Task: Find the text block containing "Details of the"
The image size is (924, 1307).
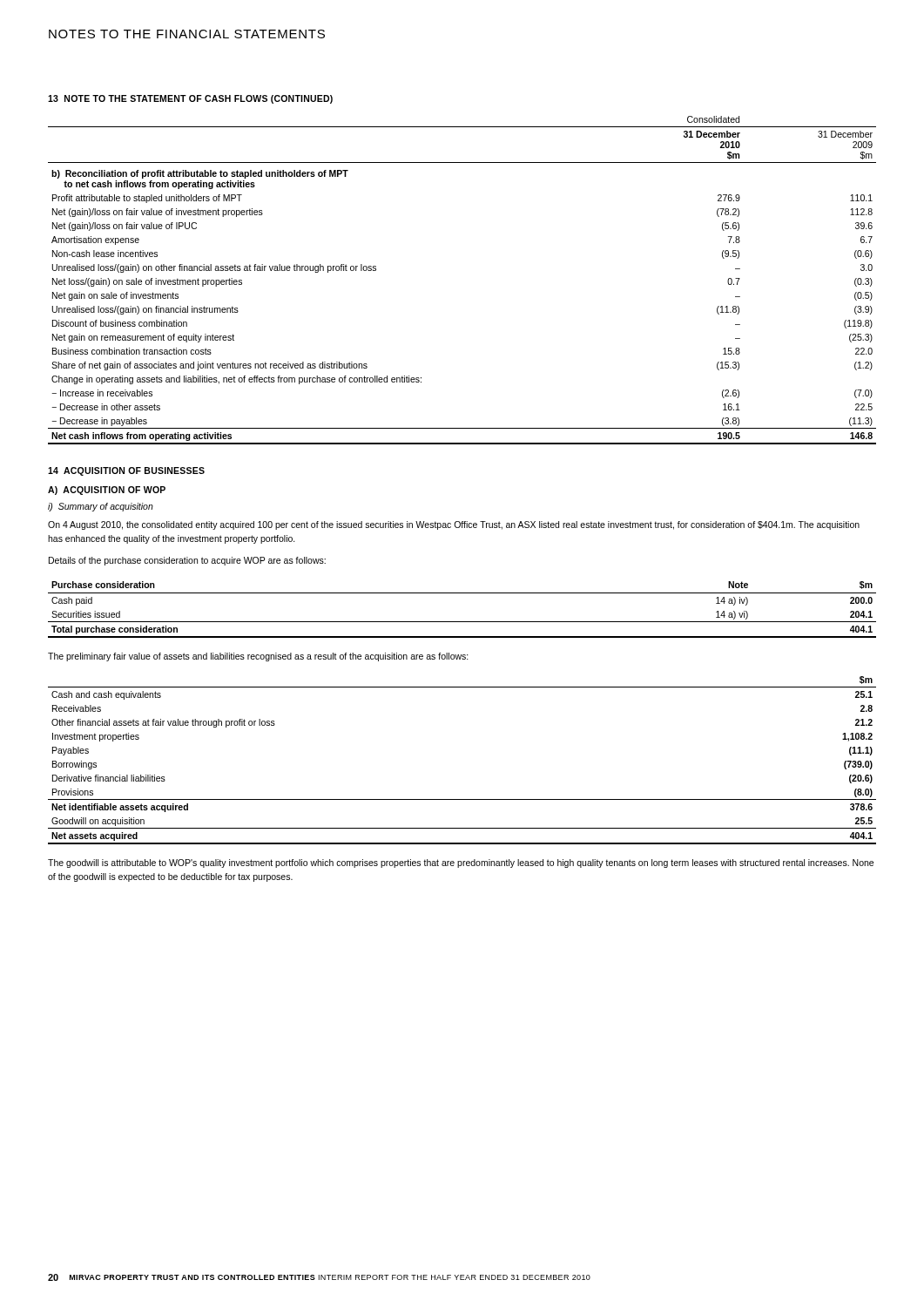Action: 187,560
